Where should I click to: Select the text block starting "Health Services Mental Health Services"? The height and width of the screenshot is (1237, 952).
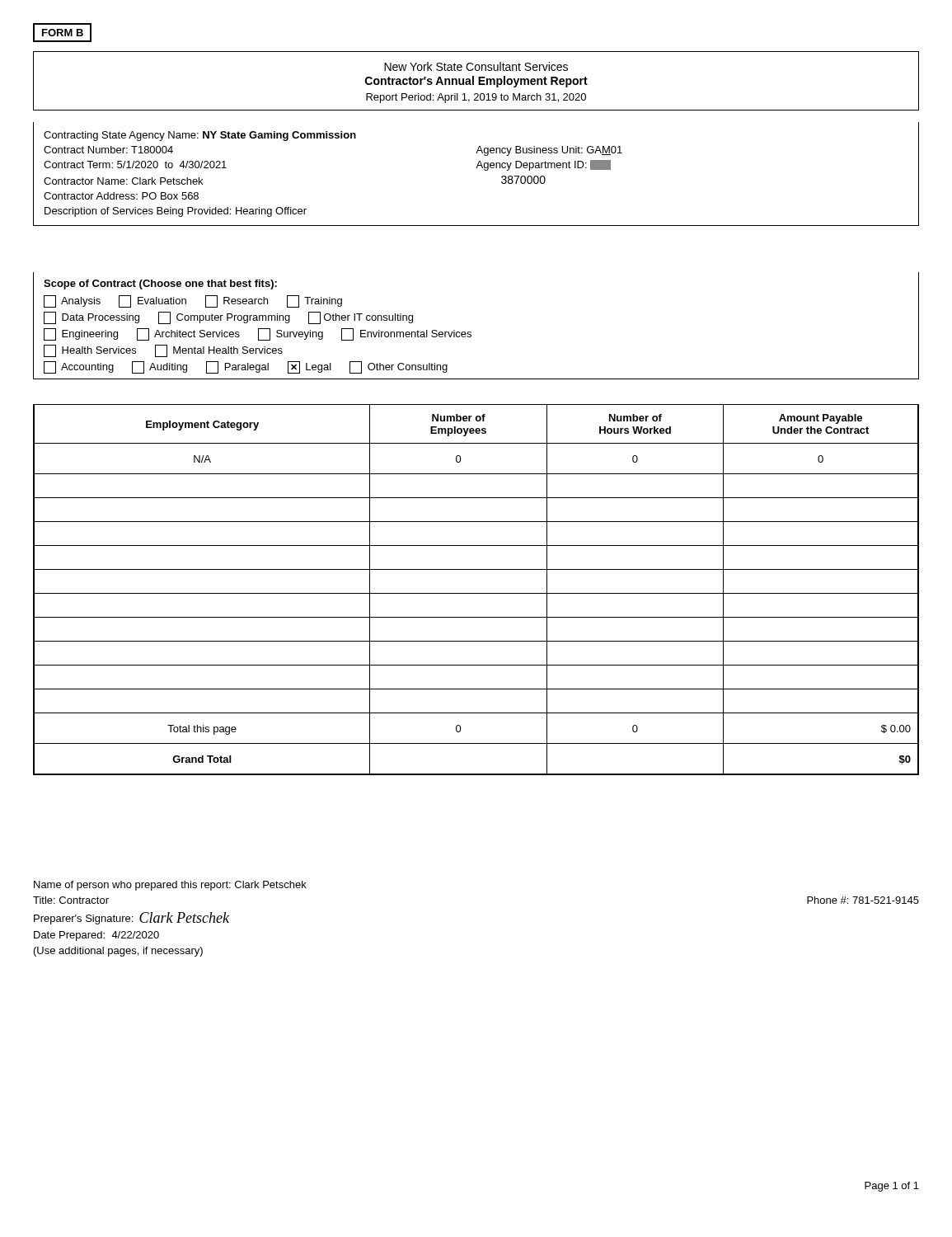[x=163, y=351]
